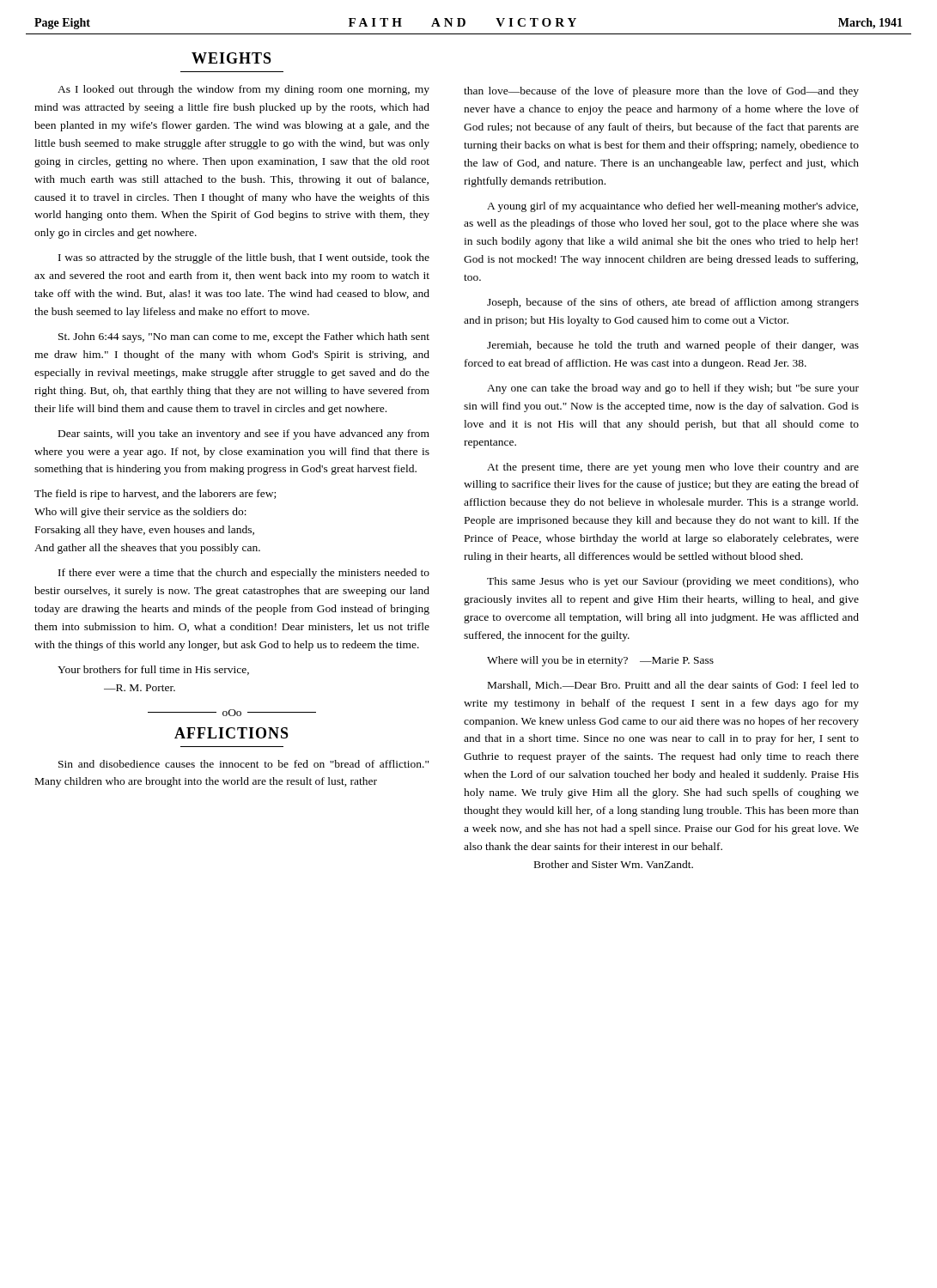The image size is (937, 1288).
Task: Click on the passage starting "A young girl of my acquaintance who"
Action: (661, 241)
